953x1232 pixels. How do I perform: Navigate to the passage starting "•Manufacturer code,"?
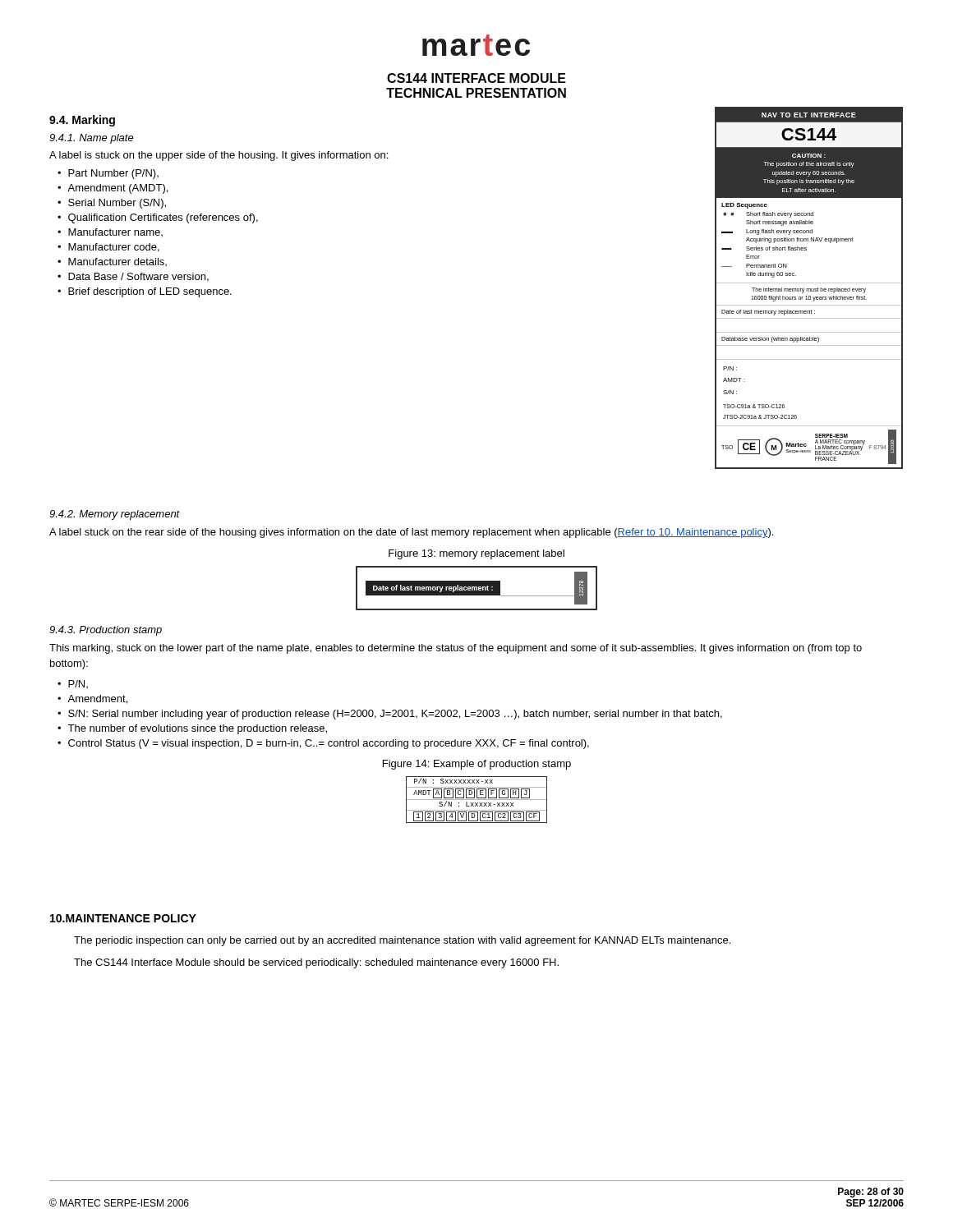tap(109, 247)
